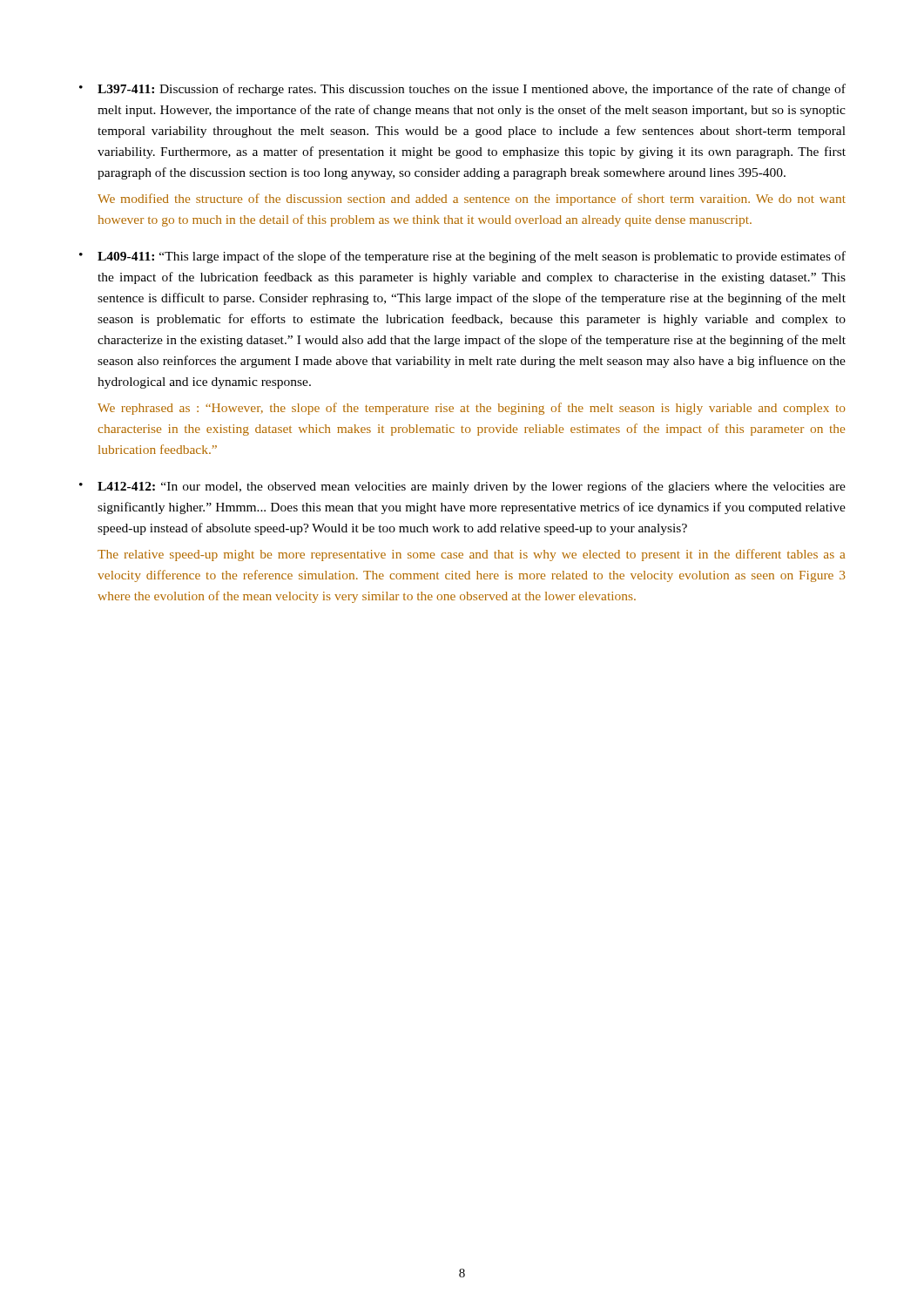Viewport: 924px width, 1307px height.
Task: Find the list item that reads "• L397-411: Discussion of recharge"
Action: pyautogui.click(x=462, y=131)
